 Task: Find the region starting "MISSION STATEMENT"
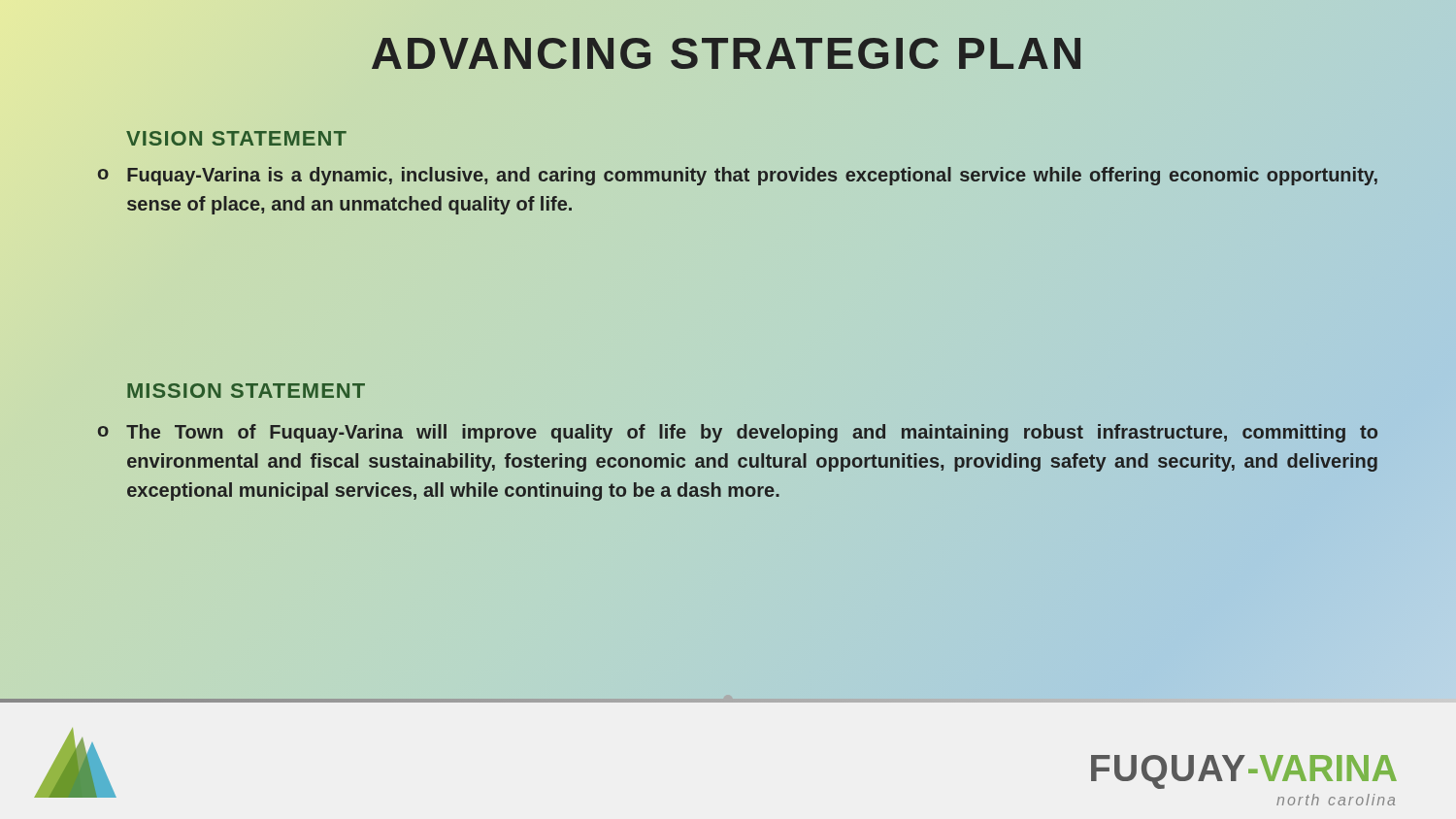click(x=246, y=391)
